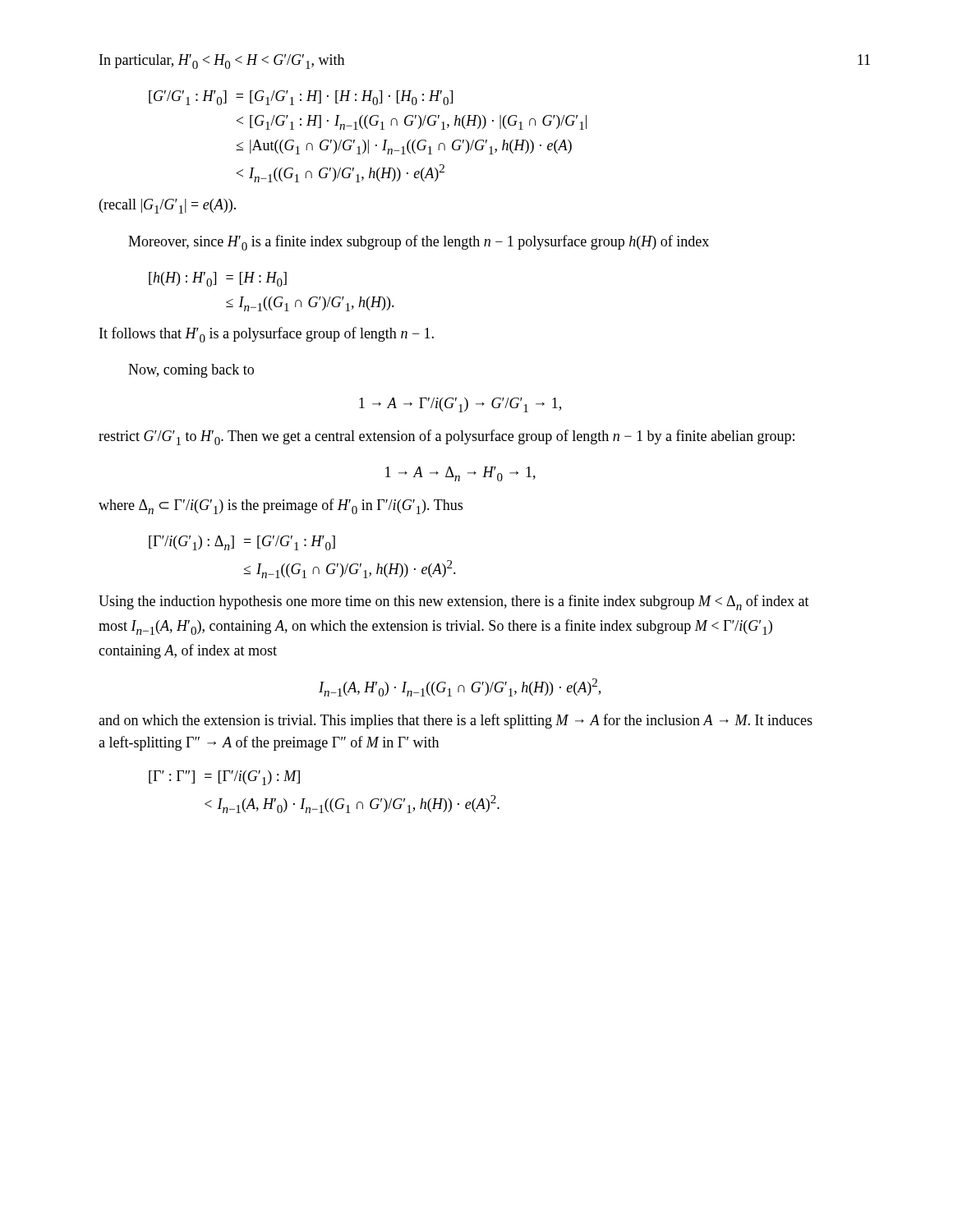Click the formula that begins "[h(H) : H′0] = [H : H0] ≤"
This screenshot has width=953, height=1232.
pos(271,291)
